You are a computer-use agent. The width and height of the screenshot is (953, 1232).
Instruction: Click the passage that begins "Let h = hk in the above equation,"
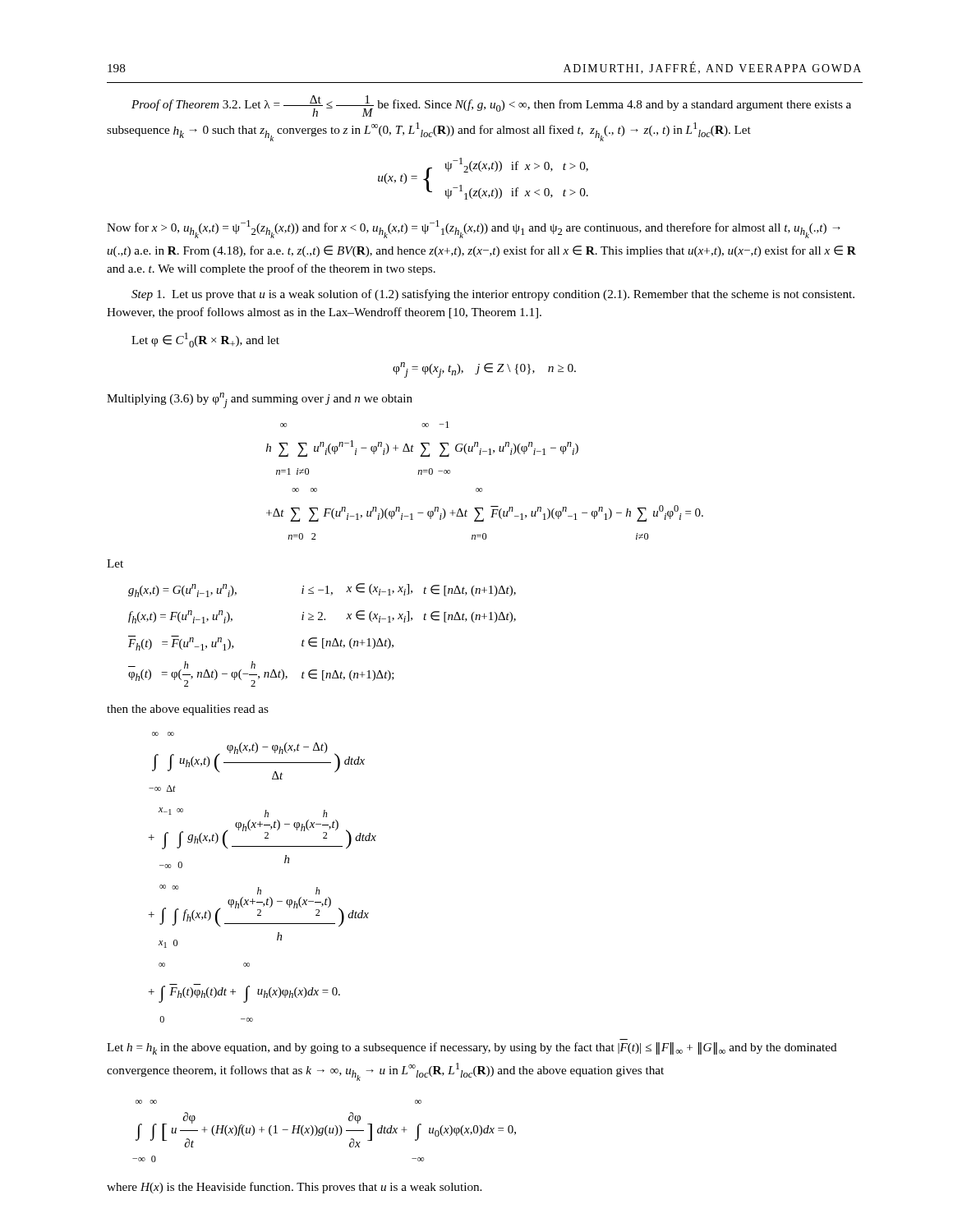[472, 1061]
